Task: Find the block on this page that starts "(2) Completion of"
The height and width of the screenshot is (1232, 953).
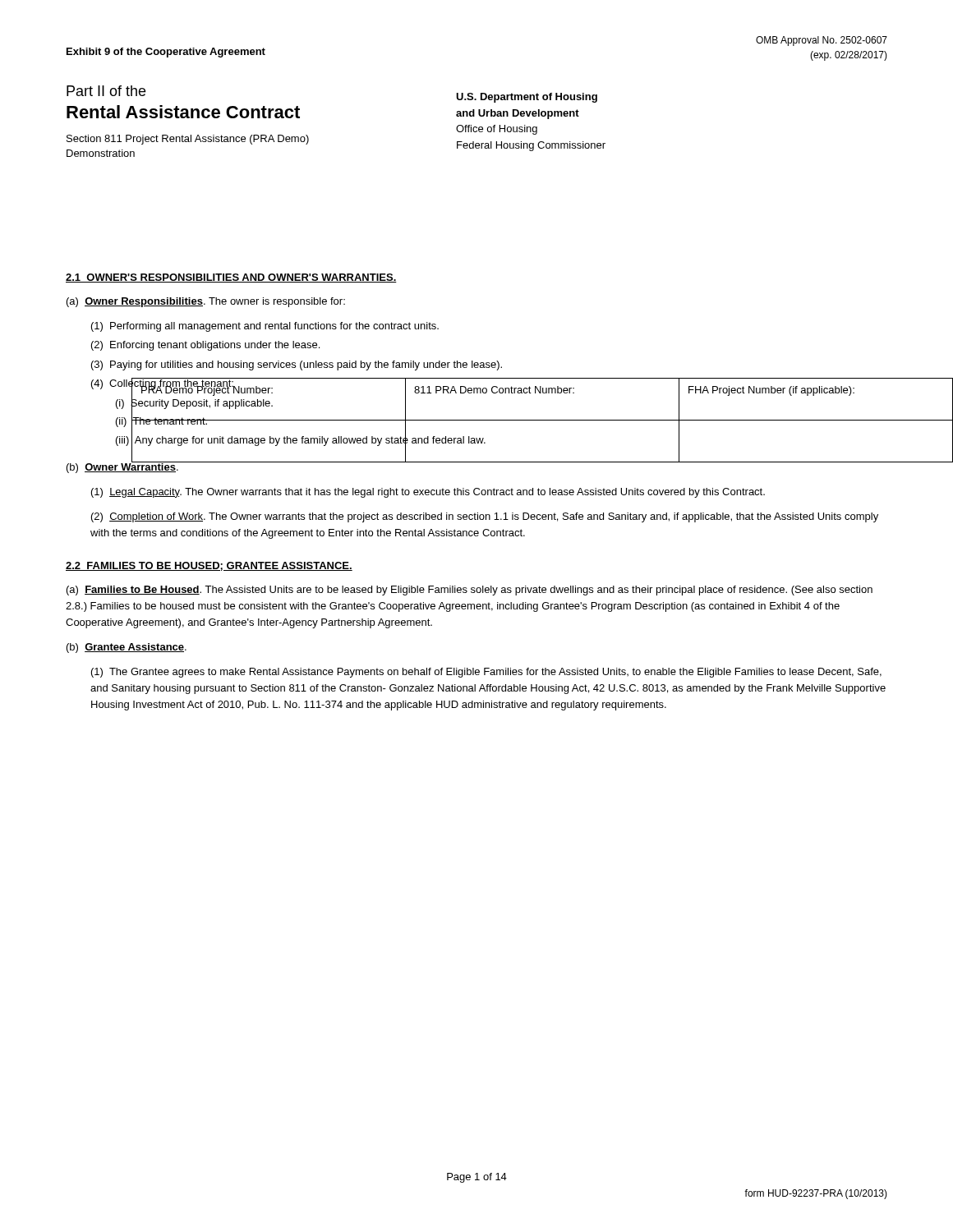Action: click(x=484, y=524)
